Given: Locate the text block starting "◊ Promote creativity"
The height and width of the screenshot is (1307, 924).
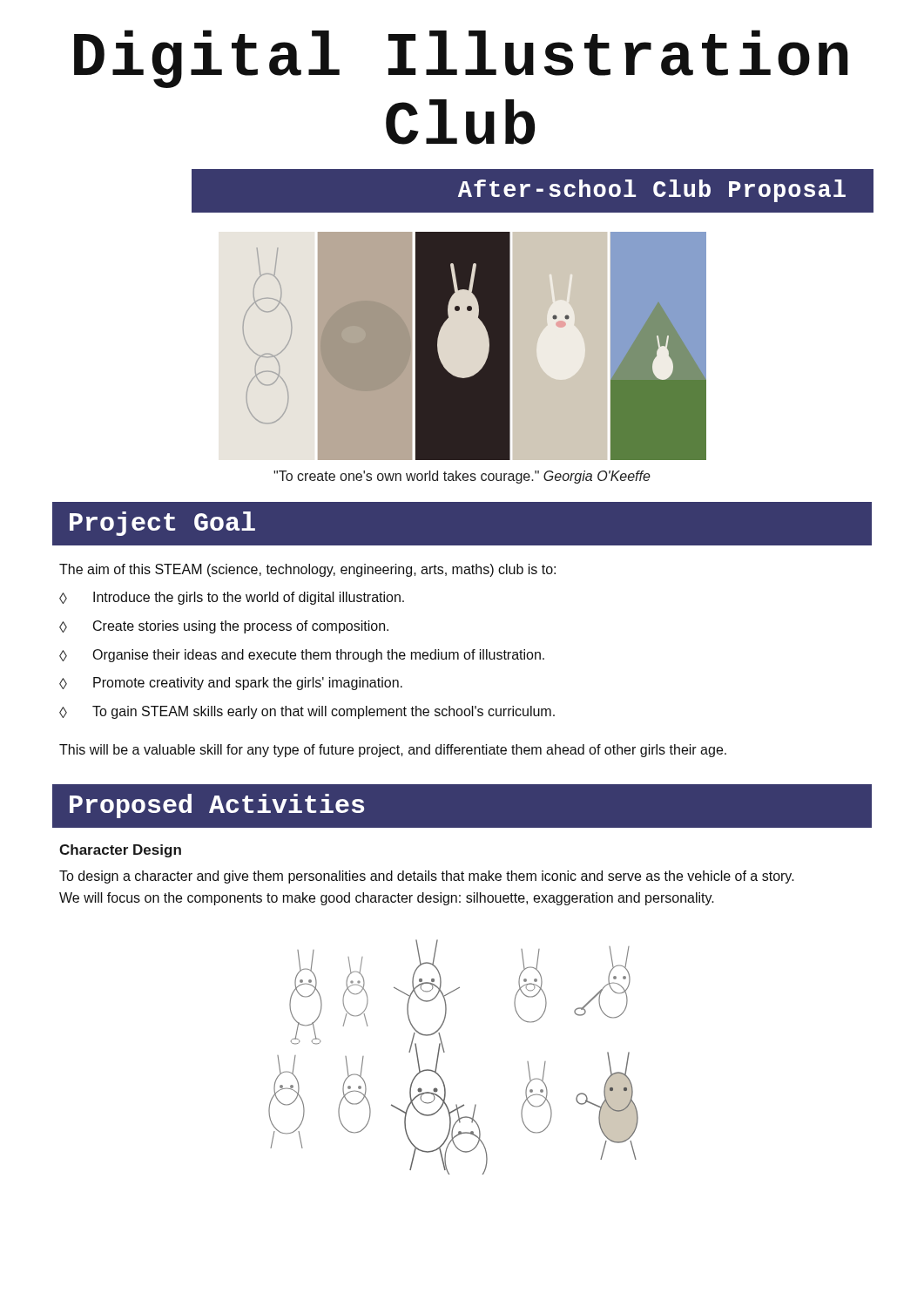Looking at the screenshot, I should [x=231, y=685].
